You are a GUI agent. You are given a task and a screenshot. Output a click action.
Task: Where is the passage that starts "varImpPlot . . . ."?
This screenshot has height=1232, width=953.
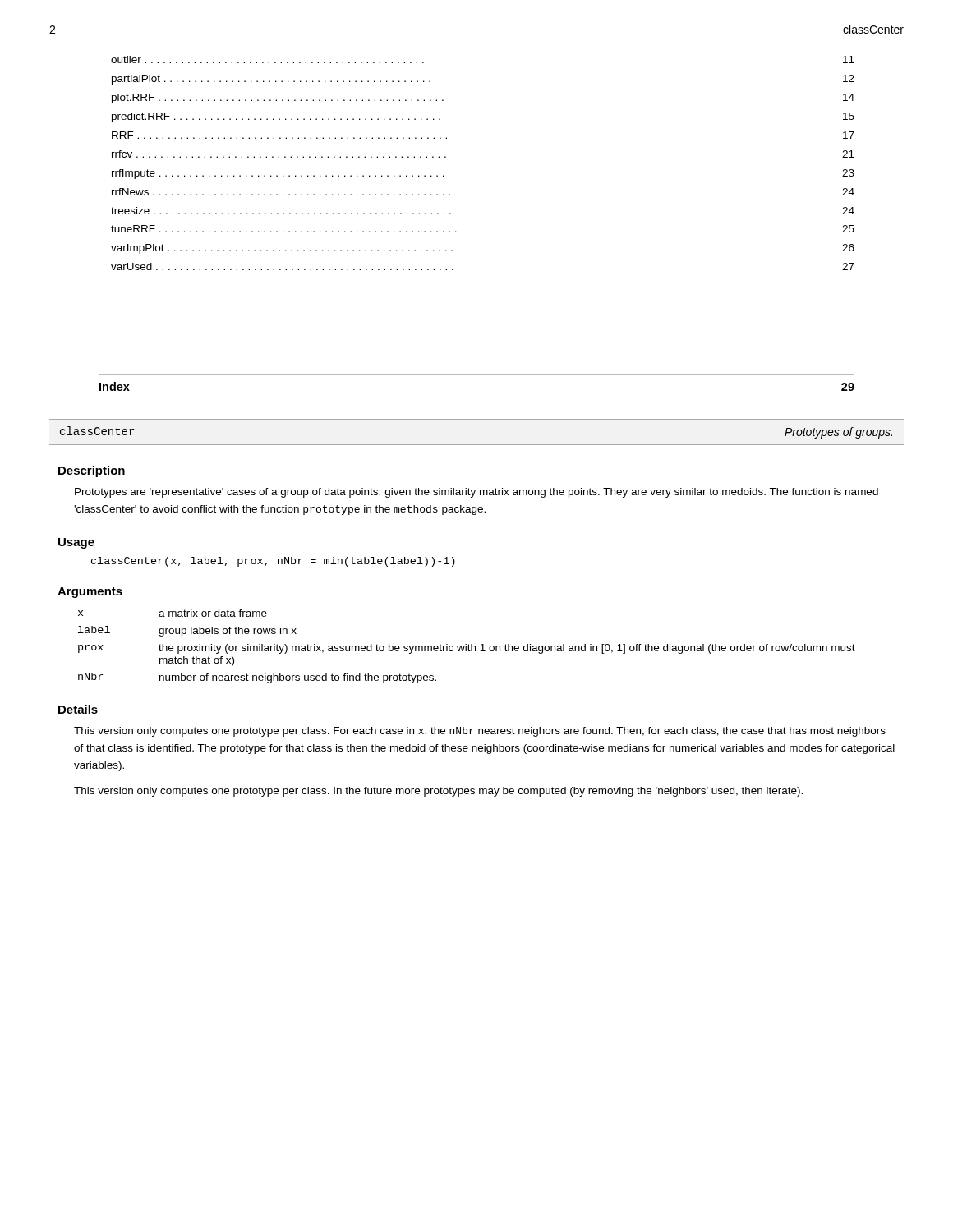(134, 248)
